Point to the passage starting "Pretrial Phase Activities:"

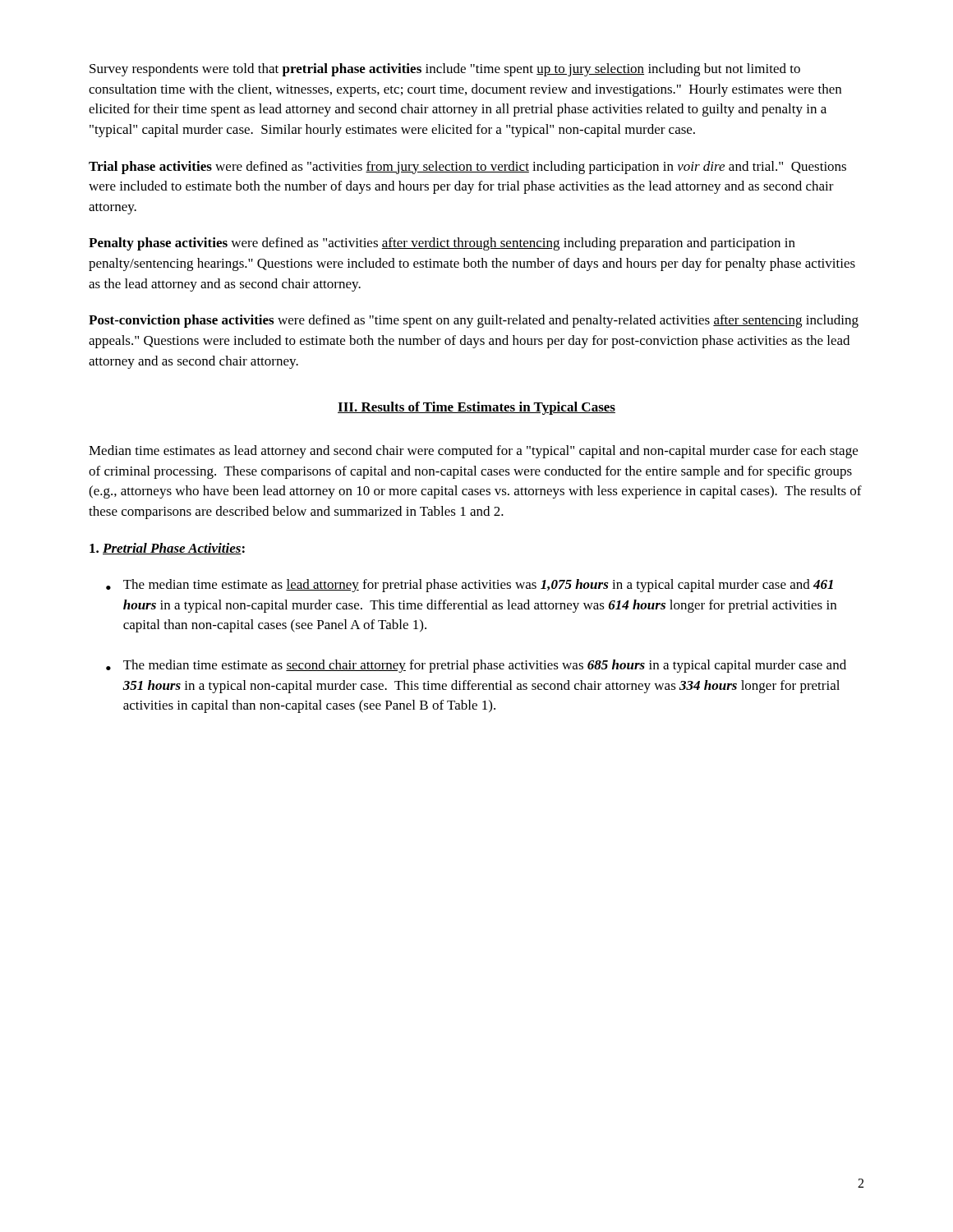pos(167,548)
